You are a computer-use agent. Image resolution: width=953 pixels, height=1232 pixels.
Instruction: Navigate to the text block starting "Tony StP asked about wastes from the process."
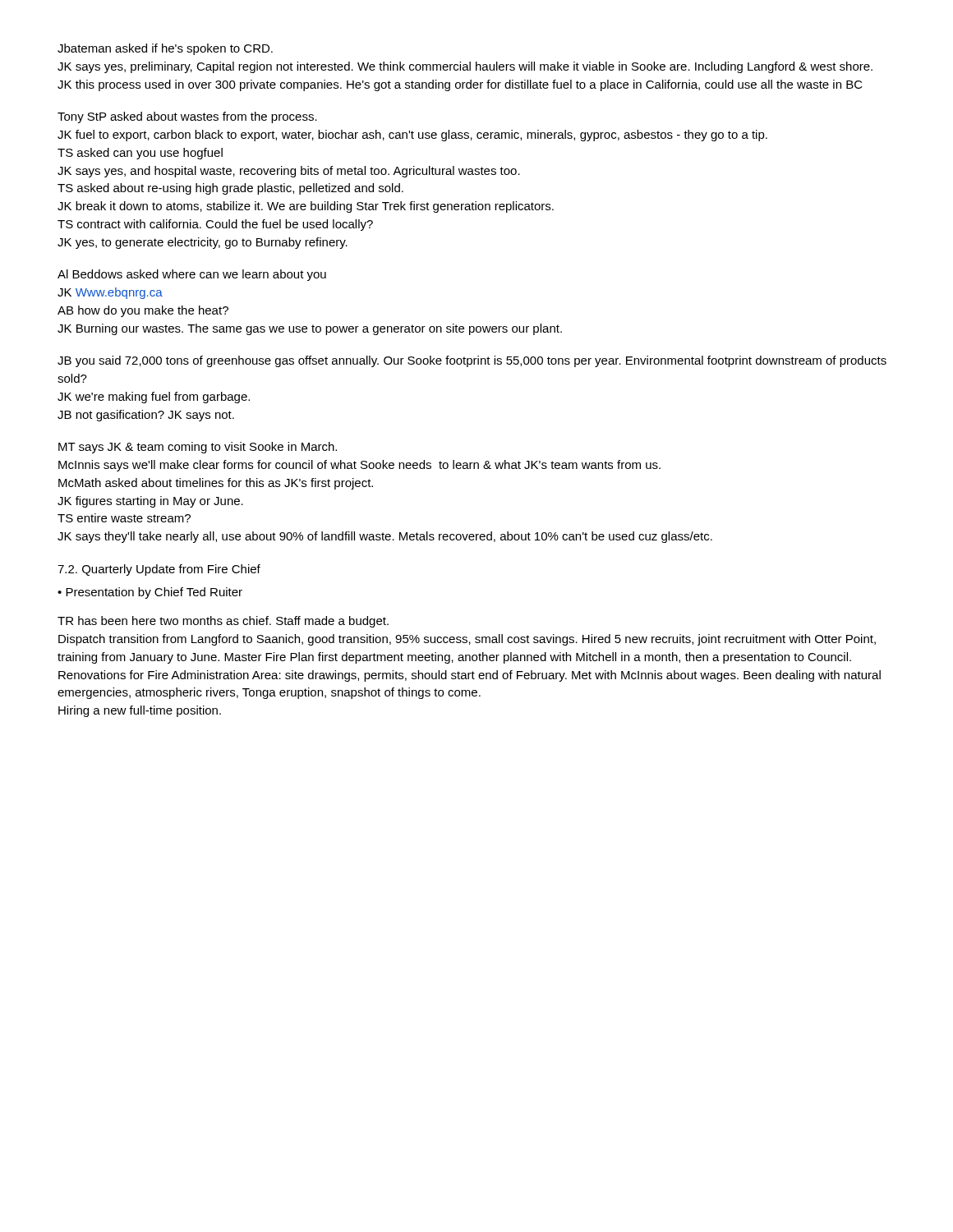pyautogui.click(x=413, y=179)
